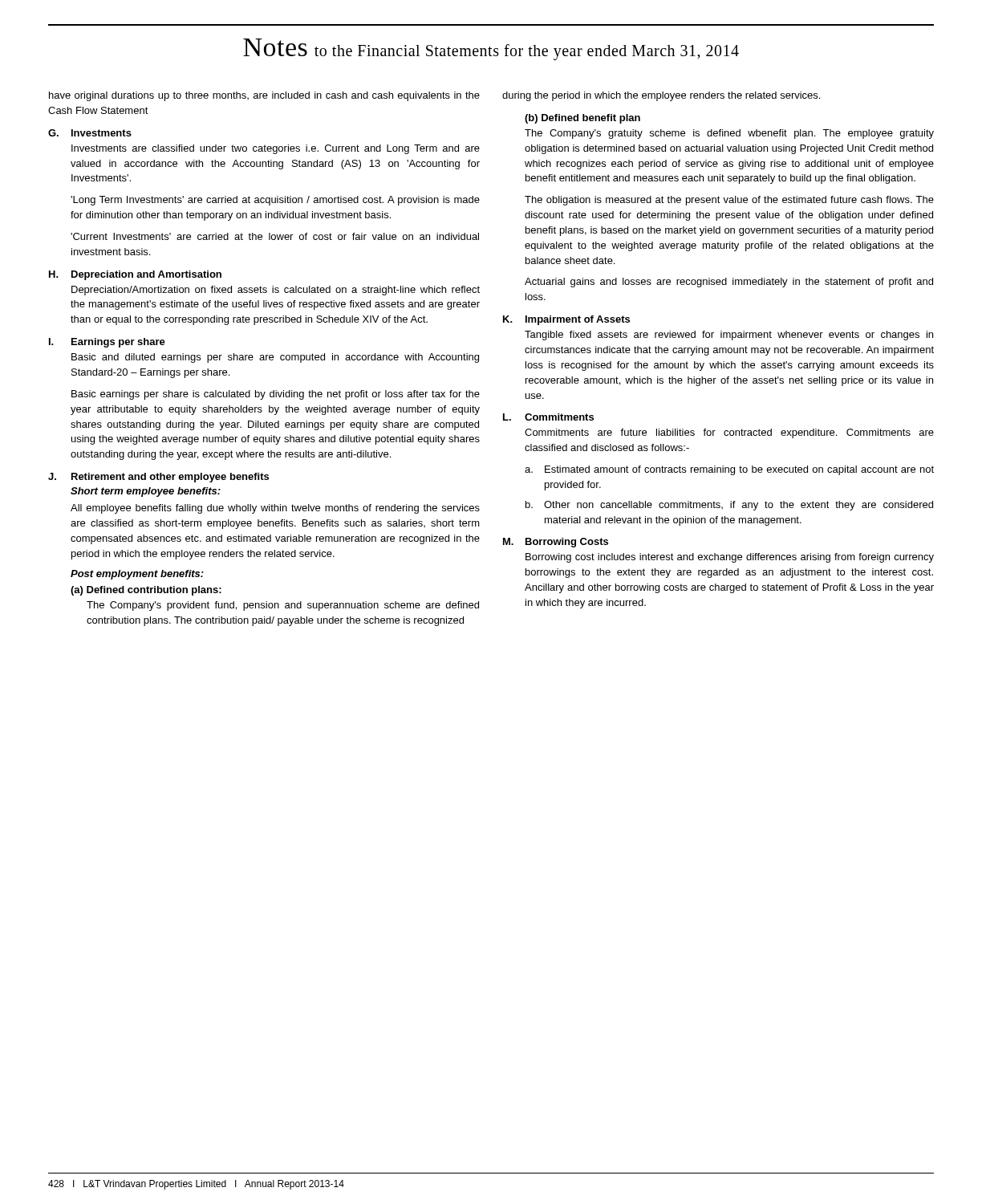Locate the text that says "Post employment benefits:"
This screenshot has height=1204, width=982.
[137, 574]
